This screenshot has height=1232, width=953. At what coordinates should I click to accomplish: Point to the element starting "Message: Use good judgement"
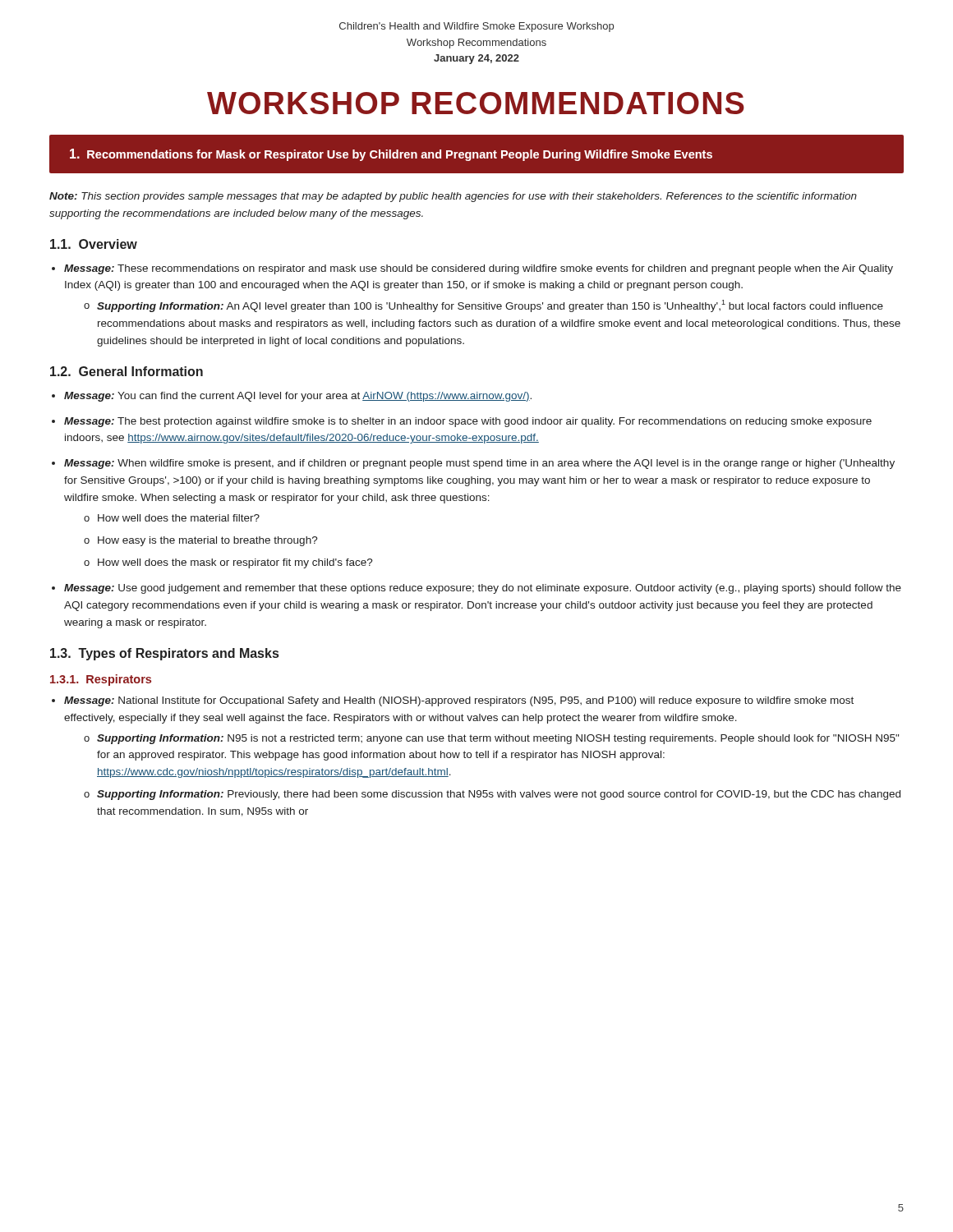[x=483, y=605]
